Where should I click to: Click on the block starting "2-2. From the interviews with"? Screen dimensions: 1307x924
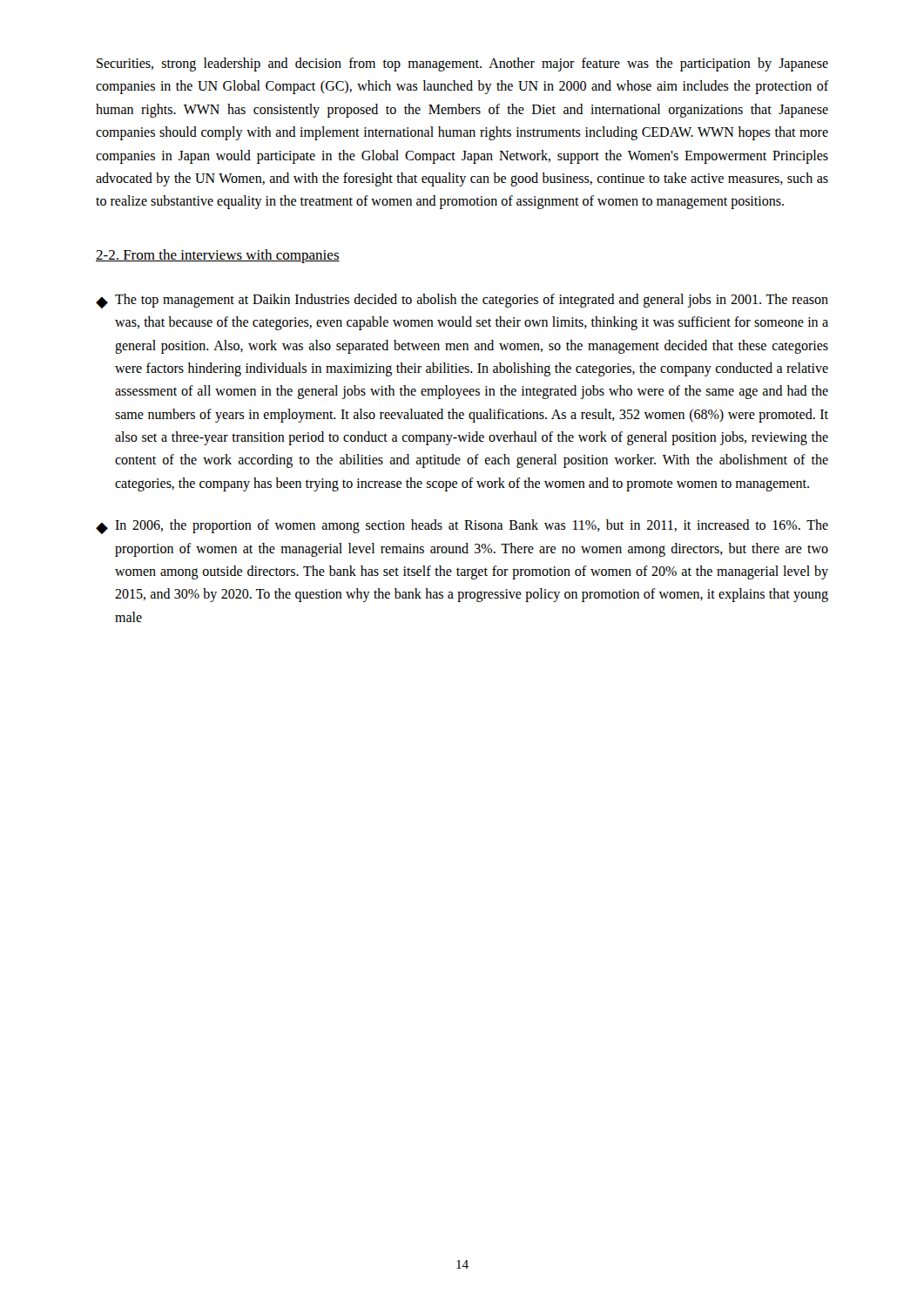coord(218,255)
